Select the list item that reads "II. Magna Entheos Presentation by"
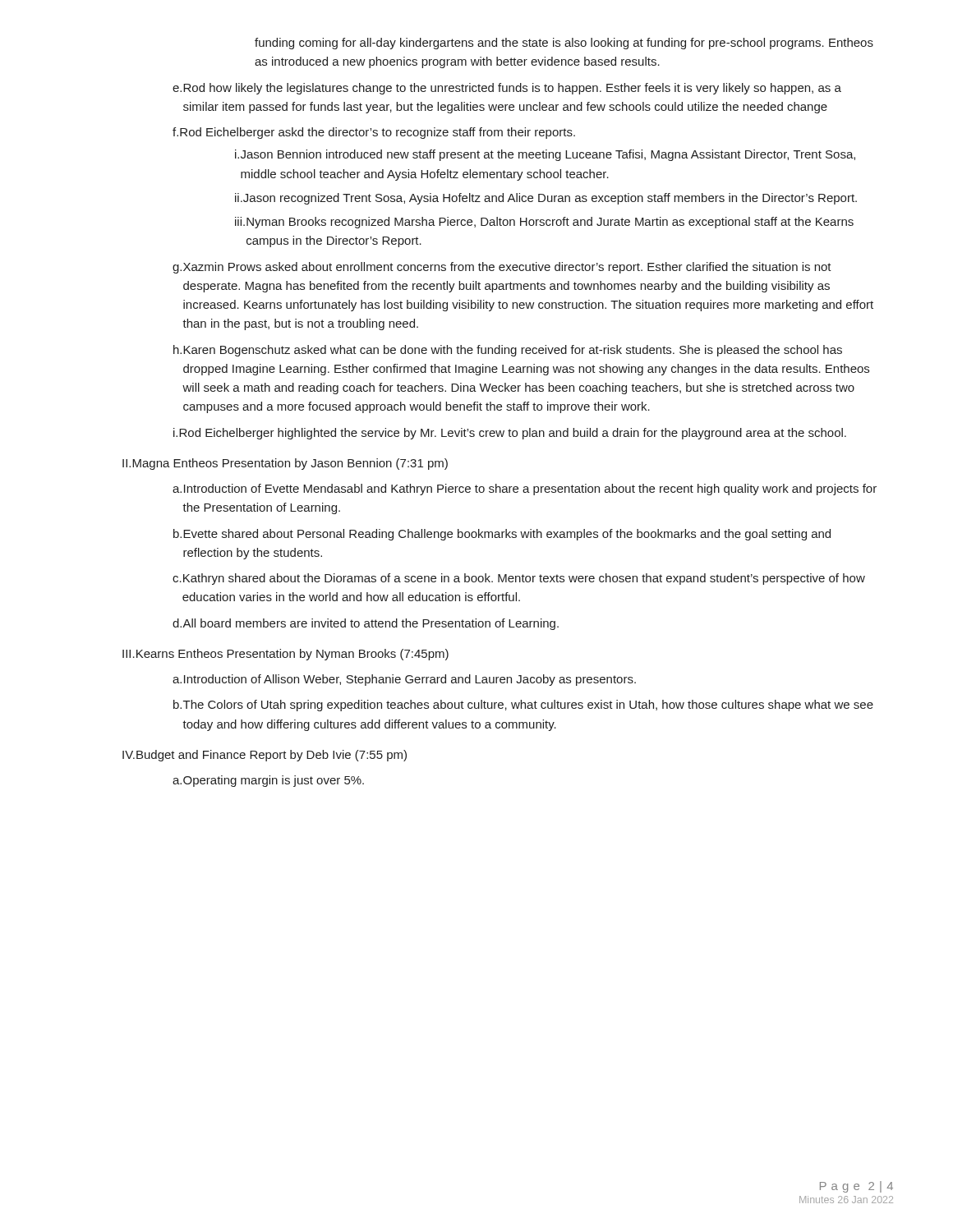The width and height of the screenshot is (953, 1232). (x=285, y=464)
